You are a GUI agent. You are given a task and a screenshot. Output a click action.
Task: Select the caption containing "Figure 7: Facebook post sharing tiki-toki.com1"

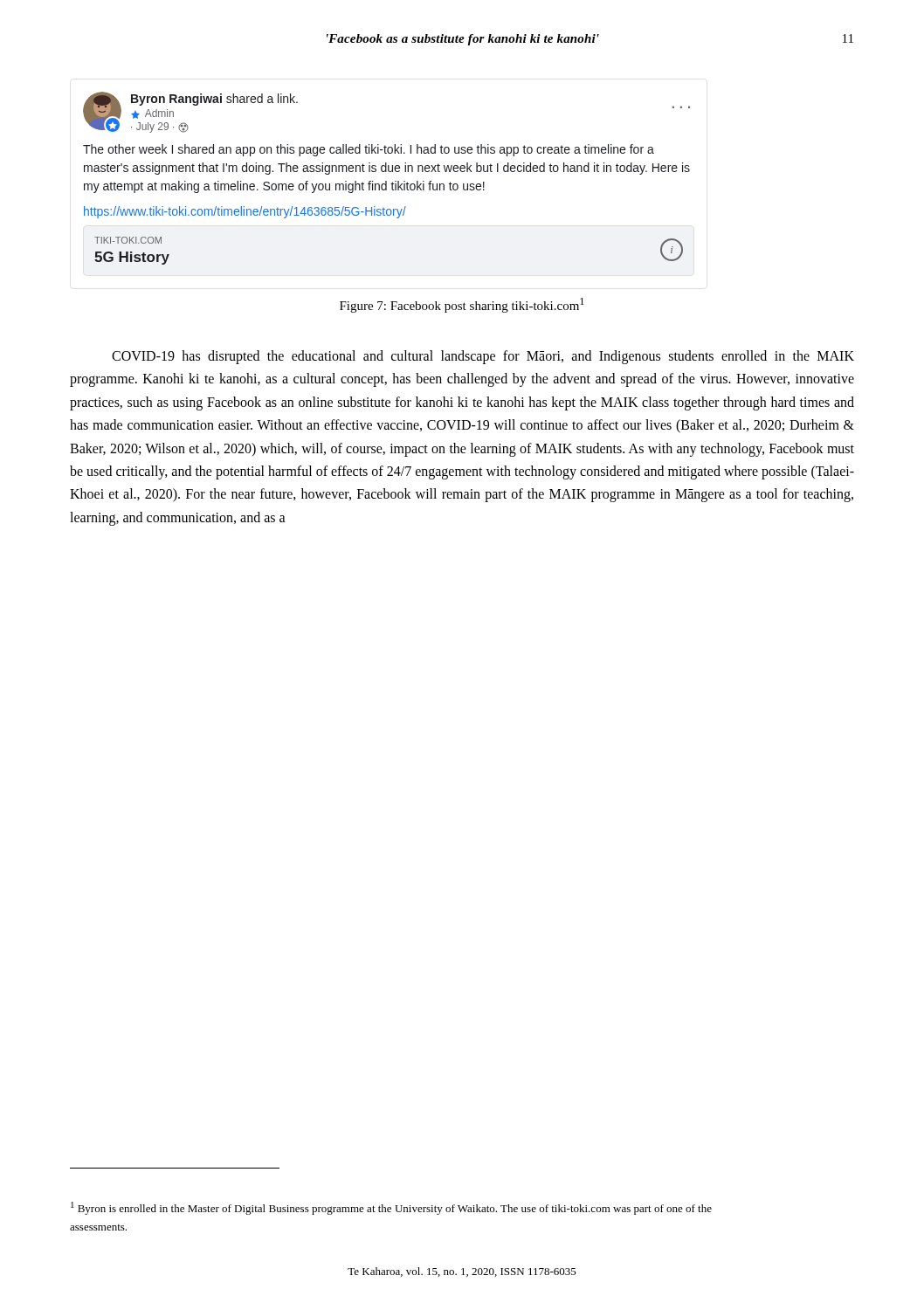click(x=462, y=304)
